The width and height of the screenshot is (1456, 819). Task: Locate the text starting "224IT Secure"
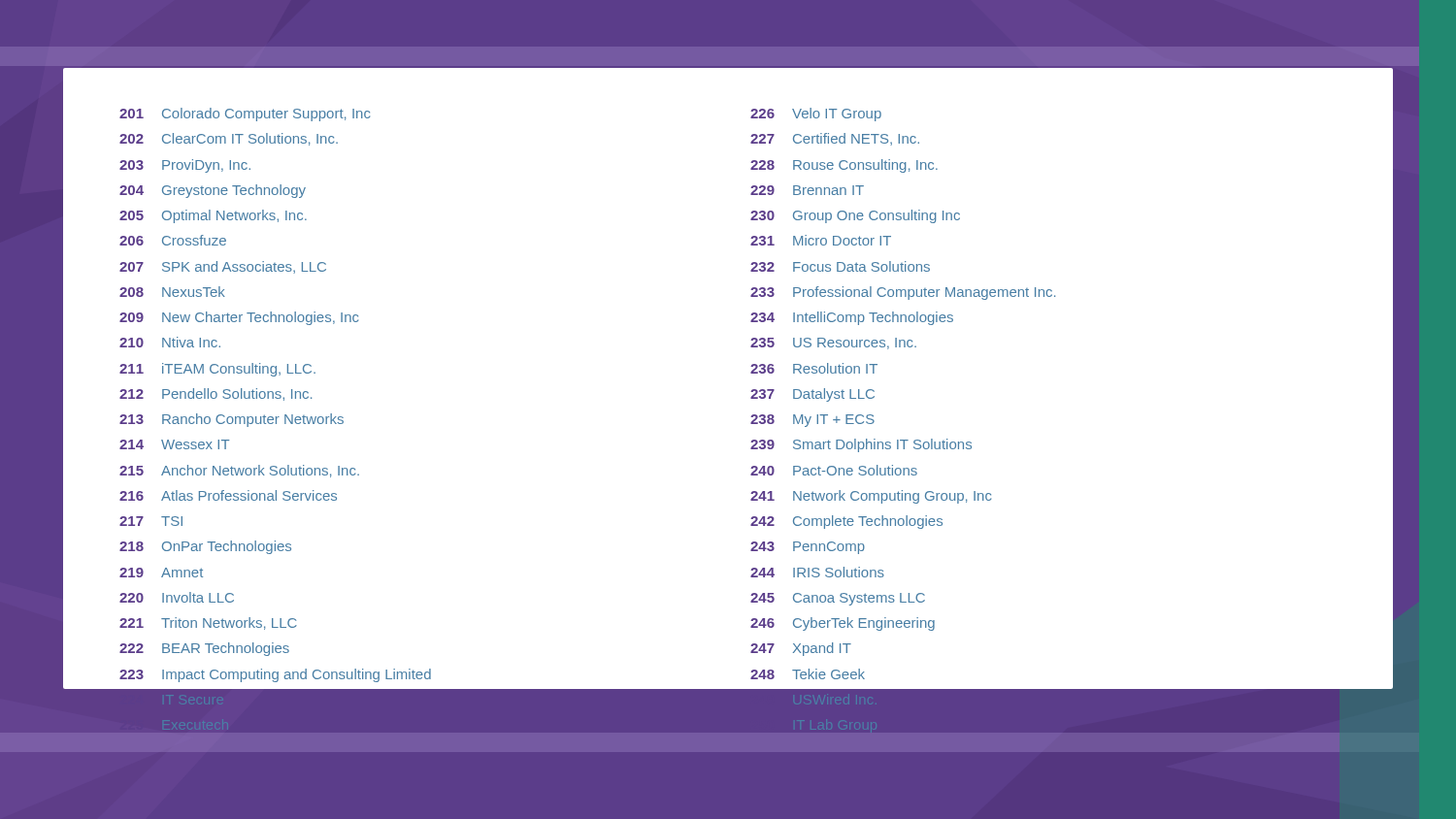[161, 699]
